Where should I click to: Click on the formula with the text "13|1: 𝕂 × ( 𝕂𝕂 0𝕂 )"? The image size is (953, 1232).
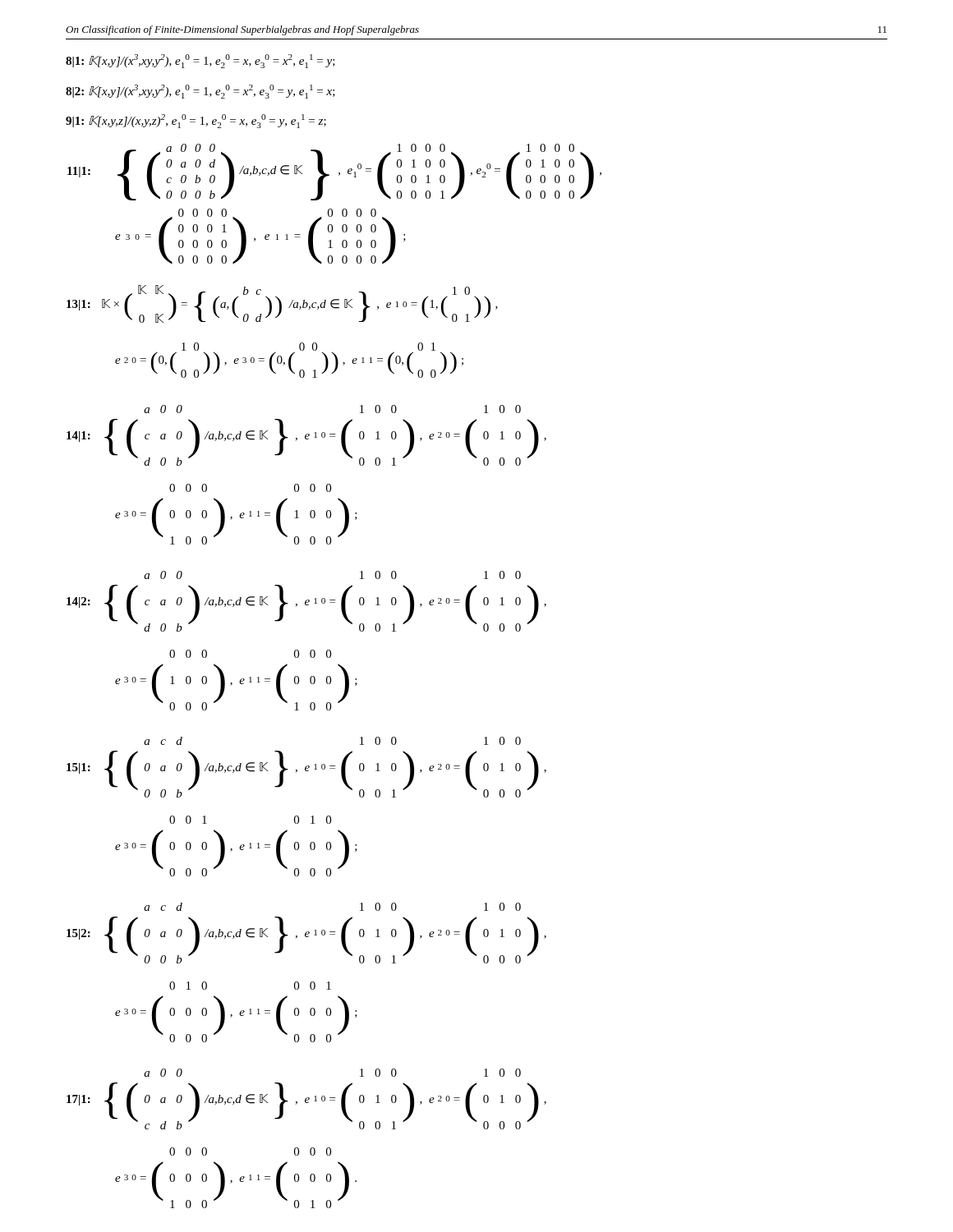tap(476, 331)
